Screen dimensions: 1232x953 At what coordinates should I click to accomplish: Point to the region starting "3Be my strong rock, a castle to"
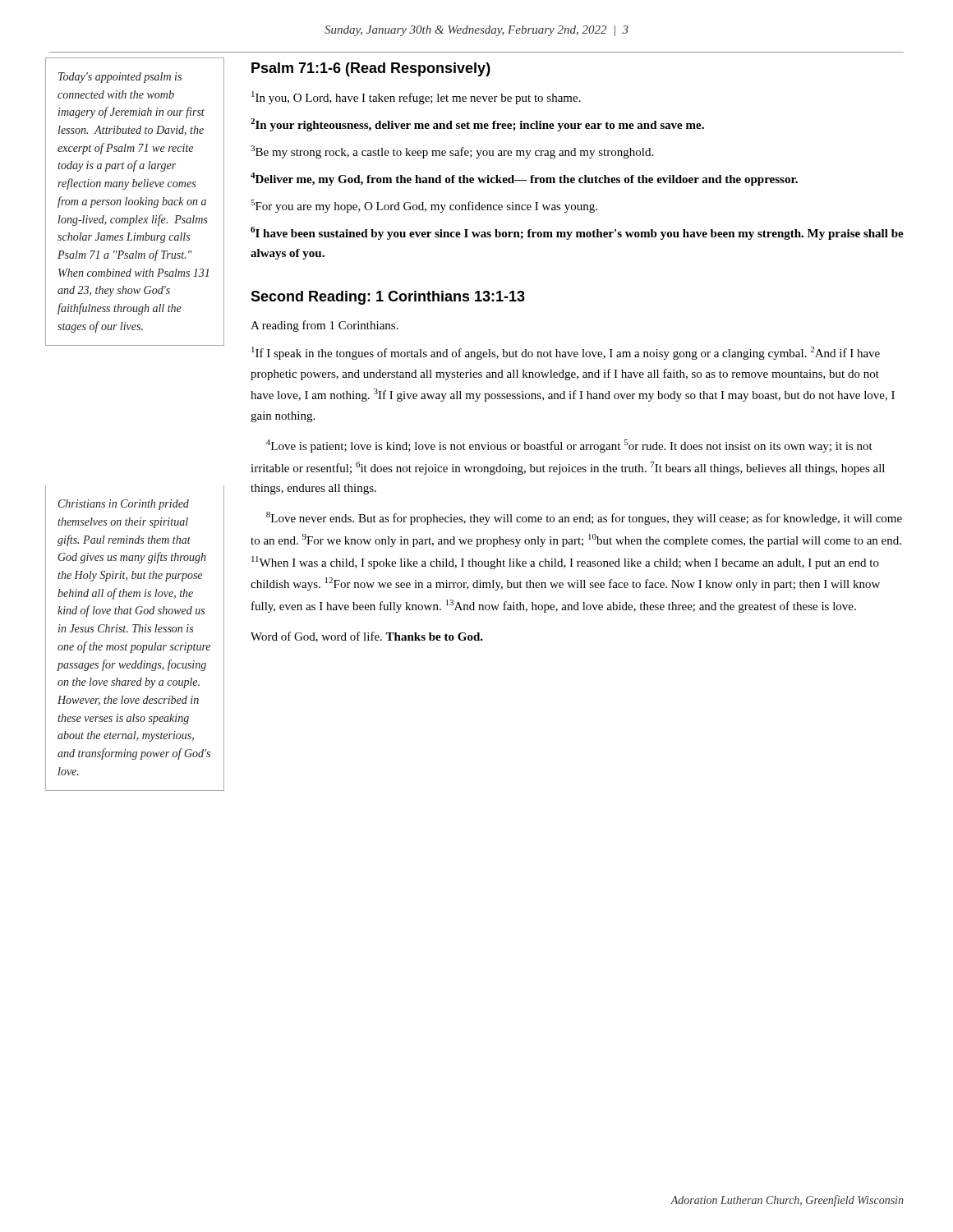tap(452, 151)
